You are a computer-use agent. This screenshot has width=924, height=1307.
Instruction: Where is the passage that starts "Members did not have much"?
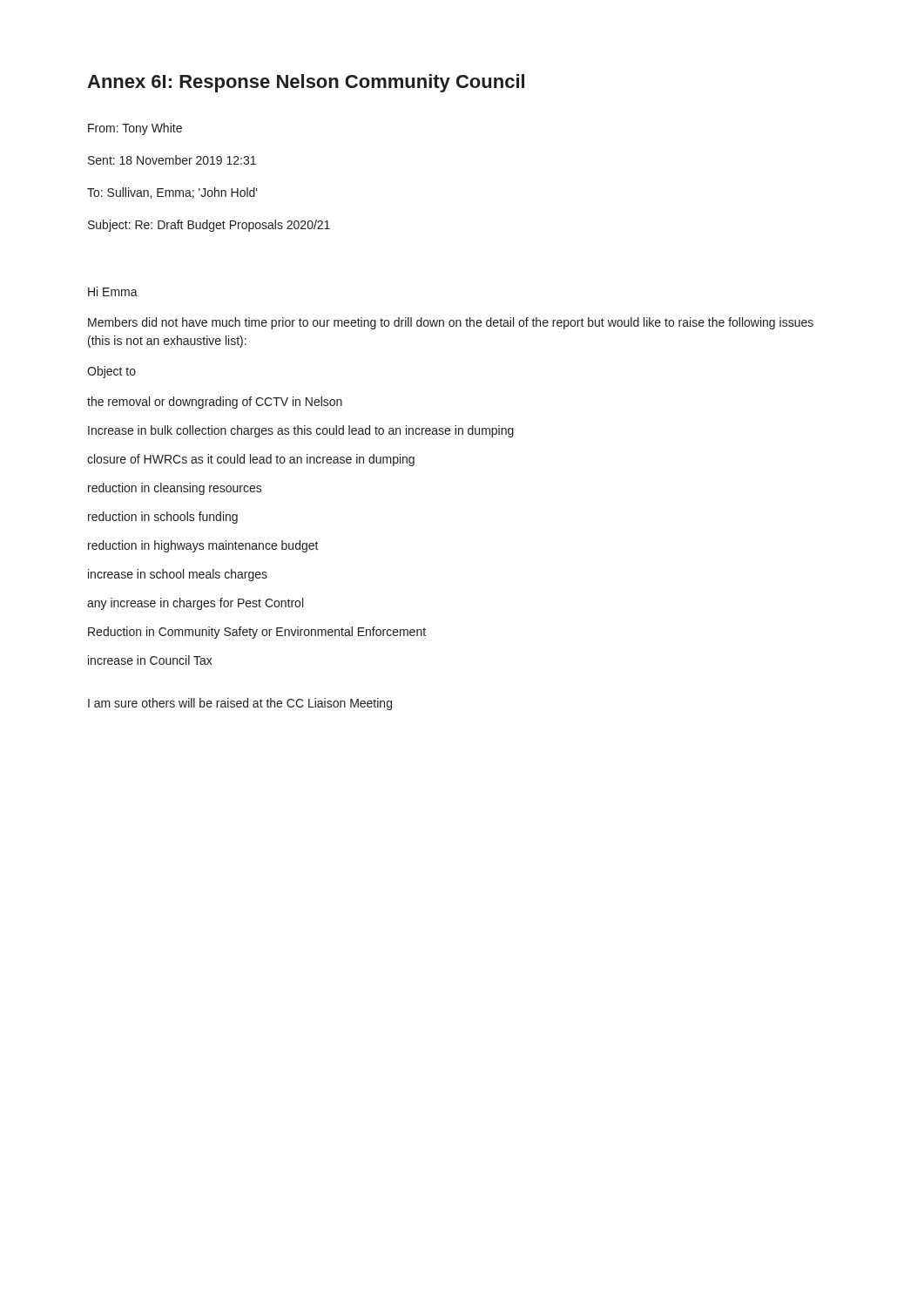(x=450, y=331)
